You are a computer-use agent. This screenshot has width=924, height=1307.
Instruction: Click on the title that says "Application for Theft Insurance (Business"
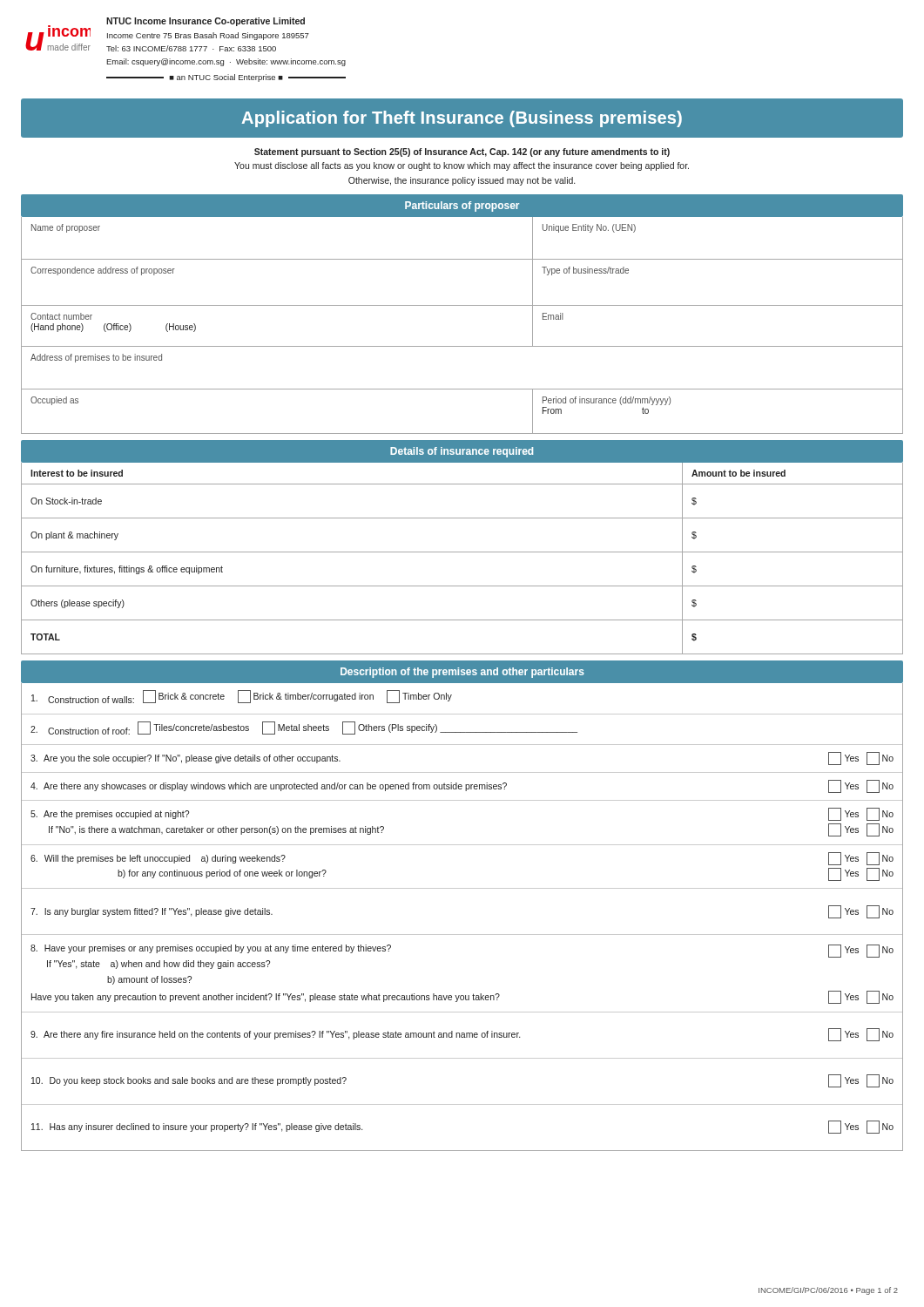pos(462,118)
